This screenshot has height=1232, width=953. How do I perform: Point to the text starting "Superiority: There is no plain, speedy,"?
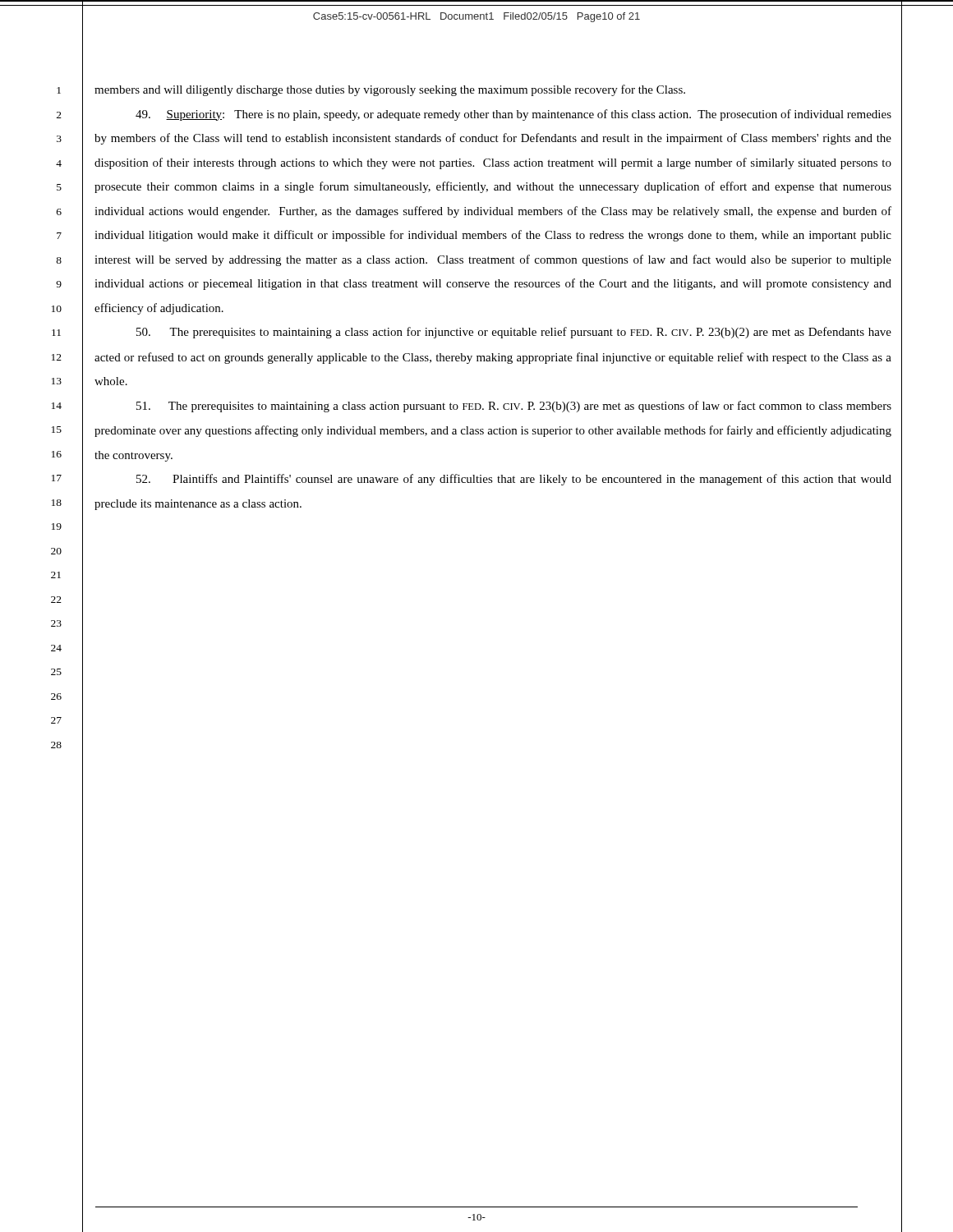coord(493,211)
